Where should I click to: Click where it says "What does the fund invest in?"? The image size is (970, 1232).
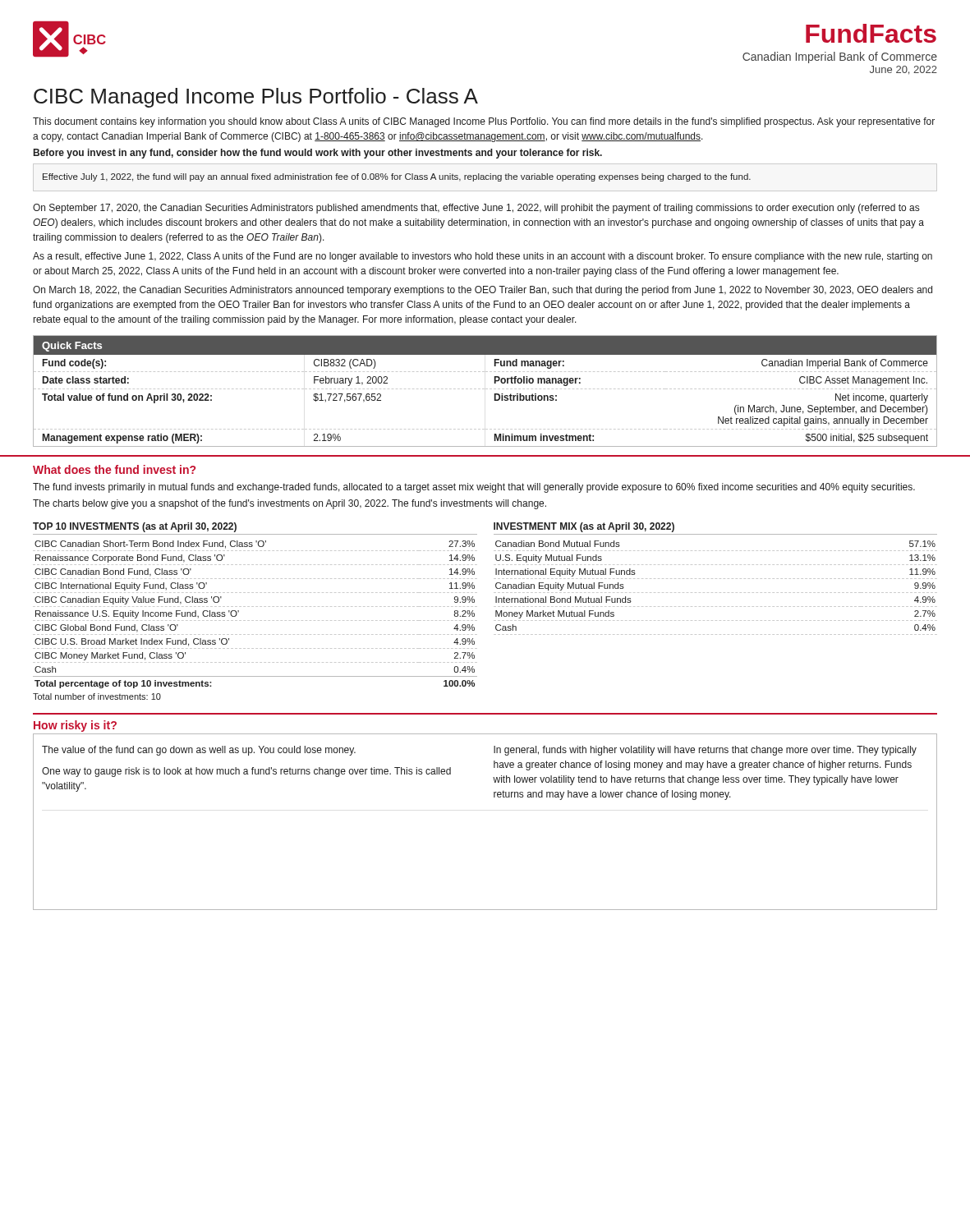115,470
